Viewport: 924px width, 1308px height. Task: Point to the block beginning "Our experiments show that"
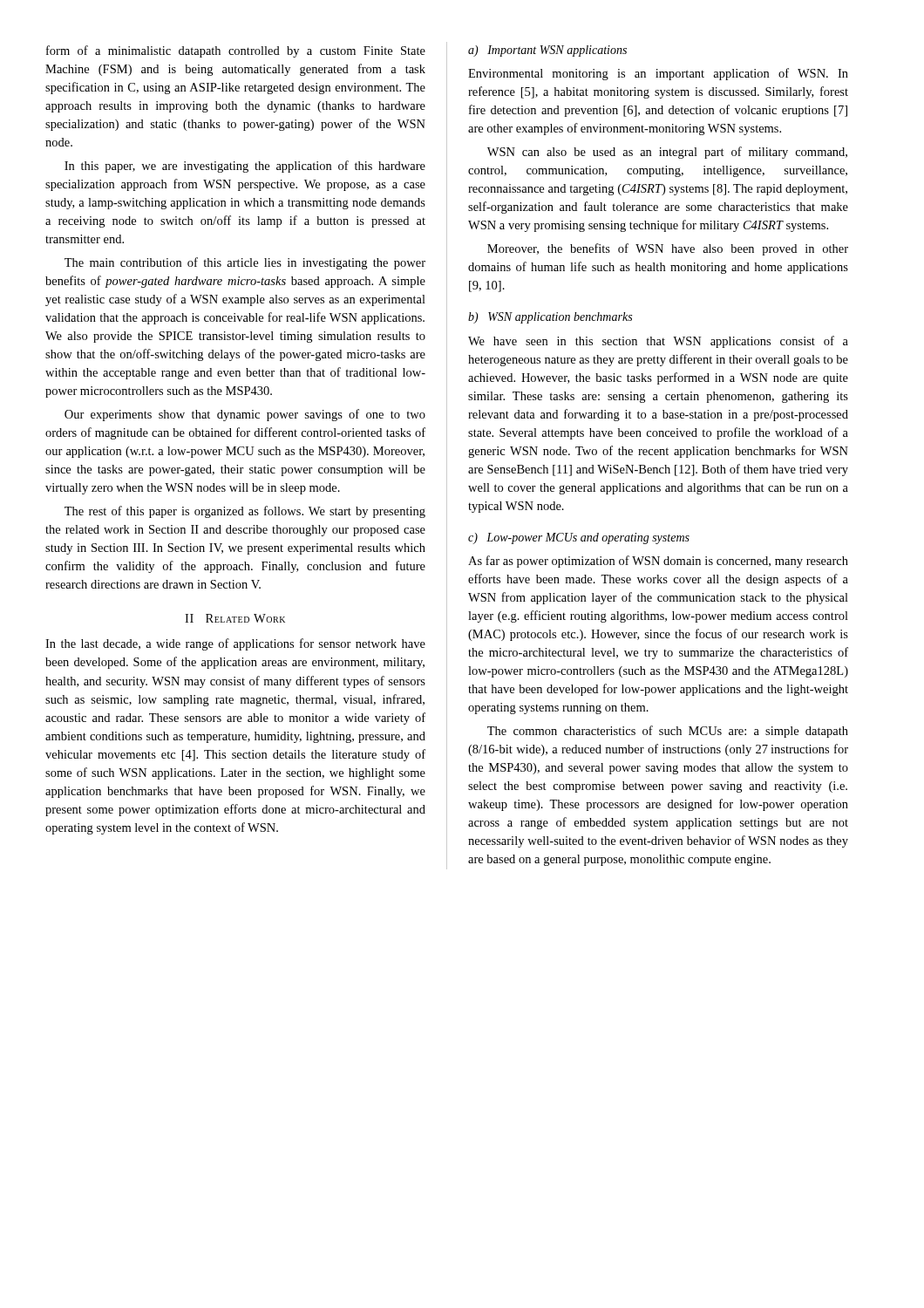[x=235, y=452]
